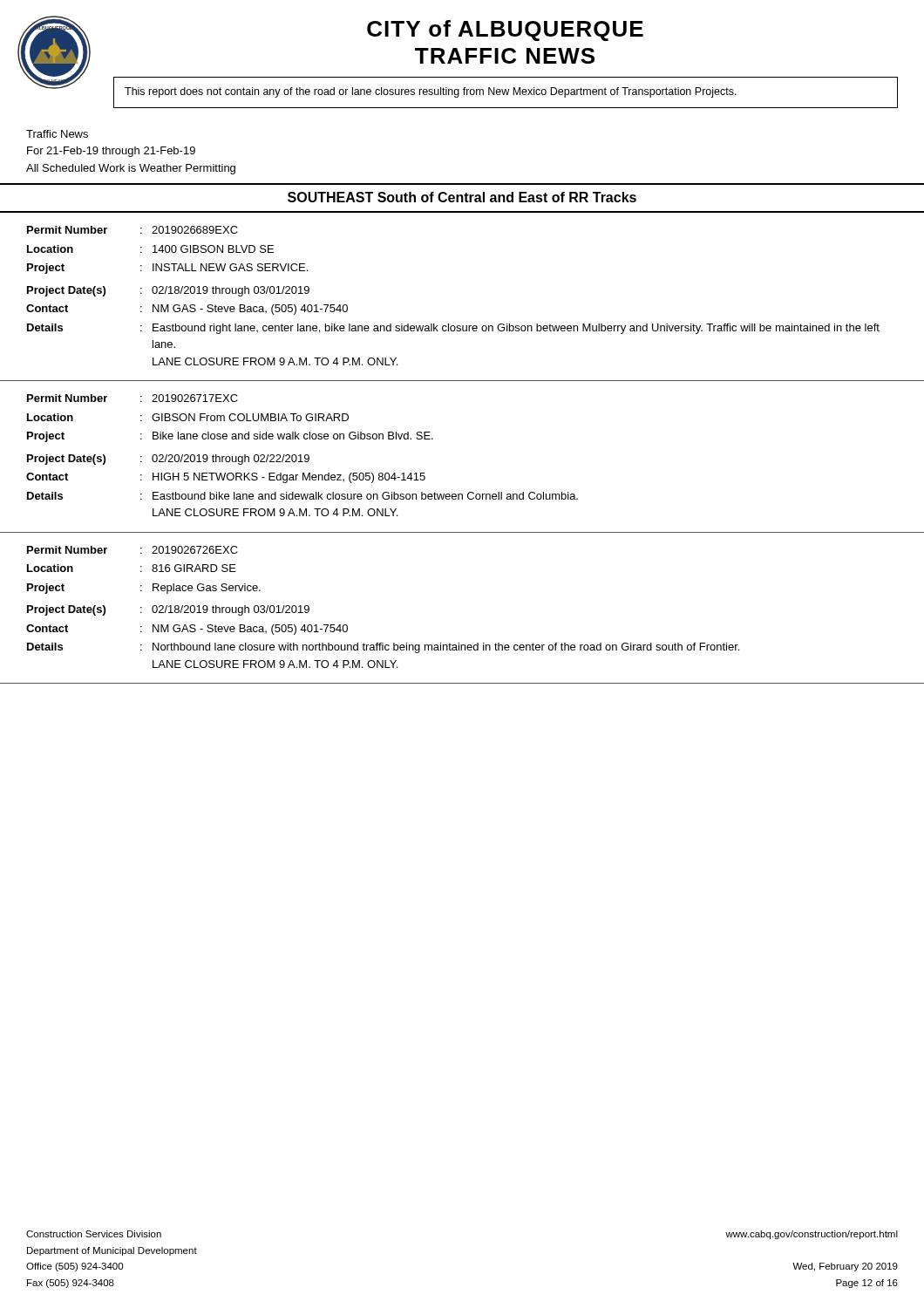Viewport: 924px width, 1308px height.
Task: Find the text block starting "CITY of ALBUQUERQUETRAFFIC"
Action: point(506,42)
